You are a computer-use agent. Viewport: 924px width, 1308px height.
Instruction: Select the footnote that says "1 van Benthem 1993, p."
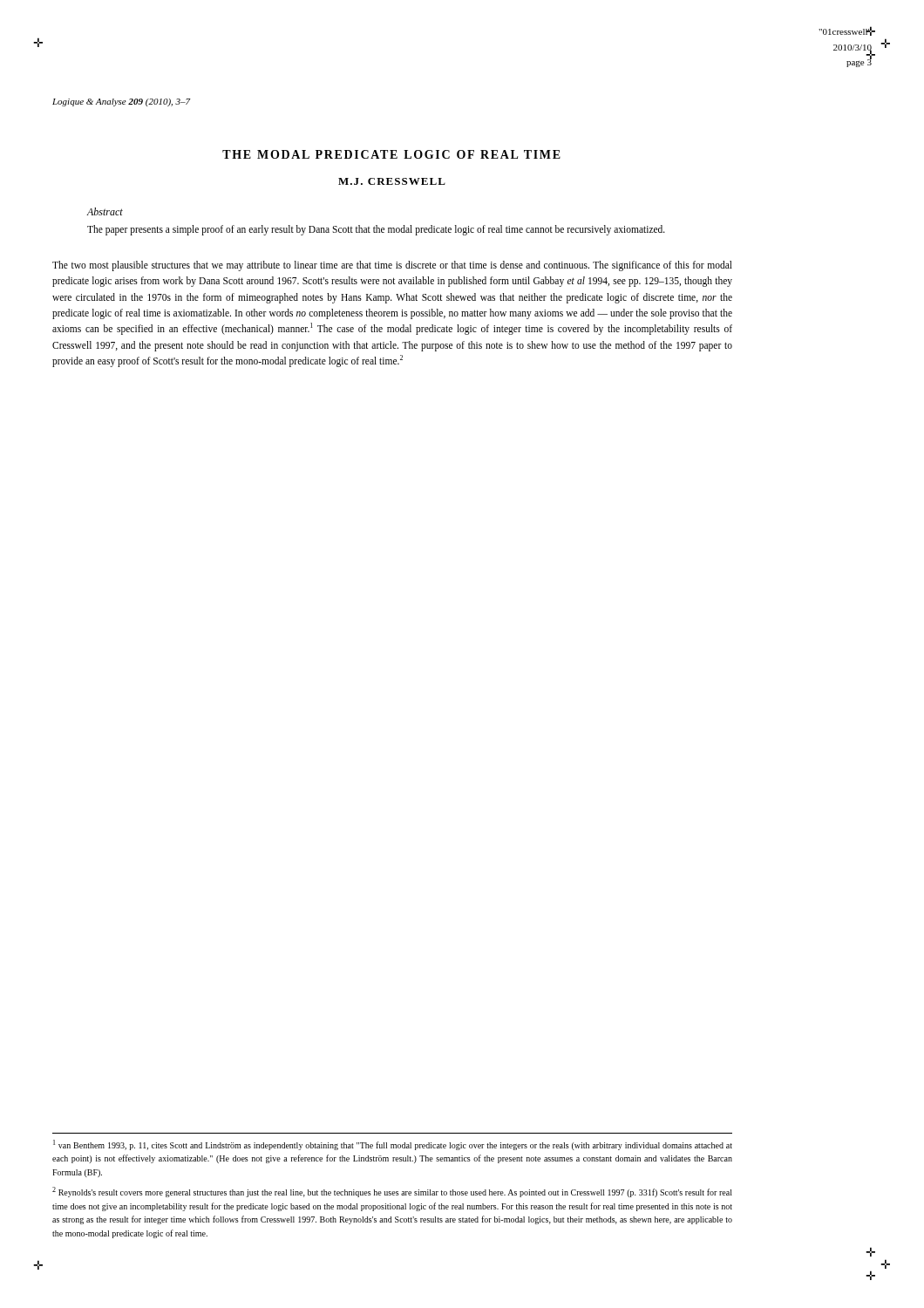pyautogui.click(x=392, y=1158)
